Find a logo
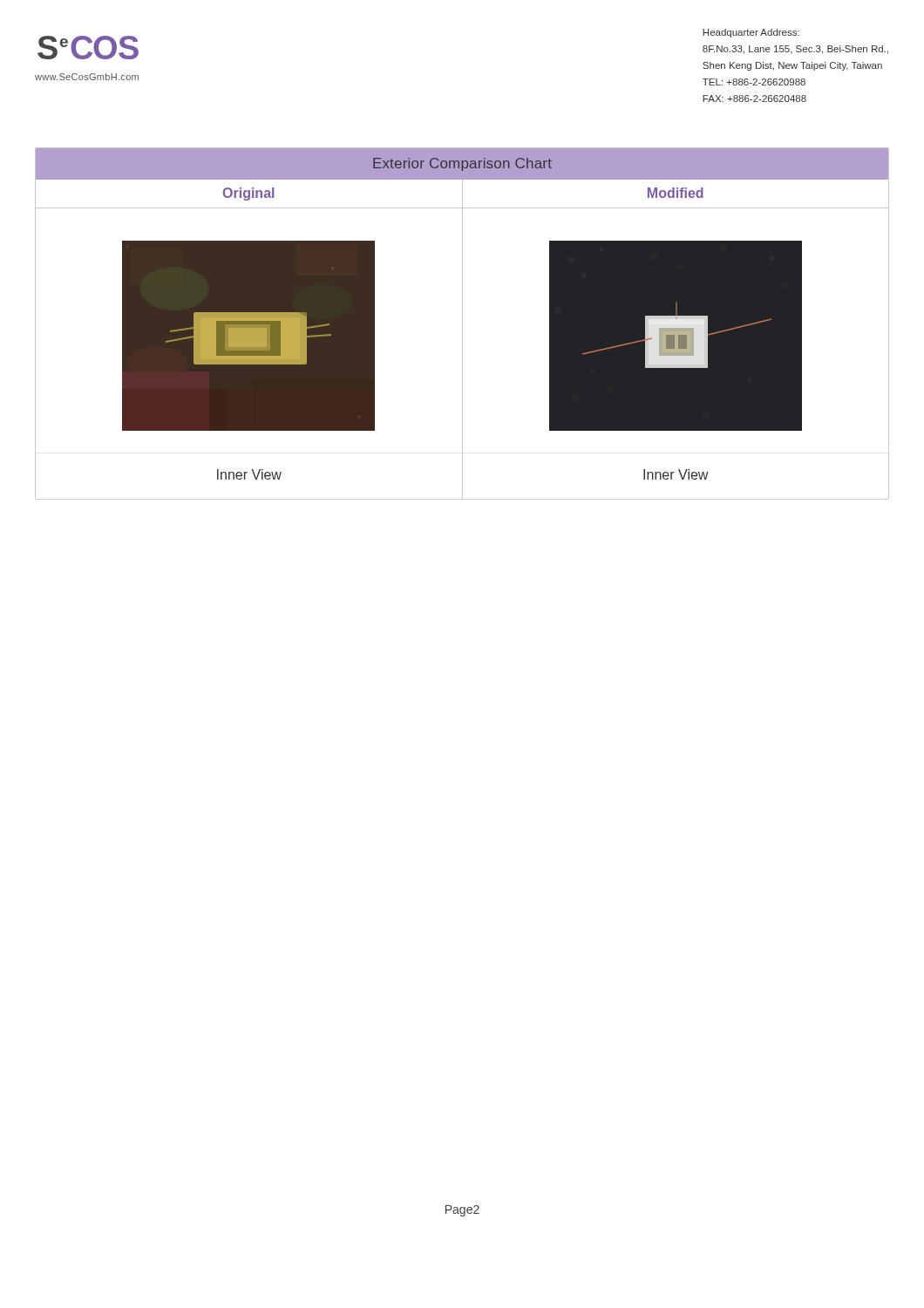 92,53
